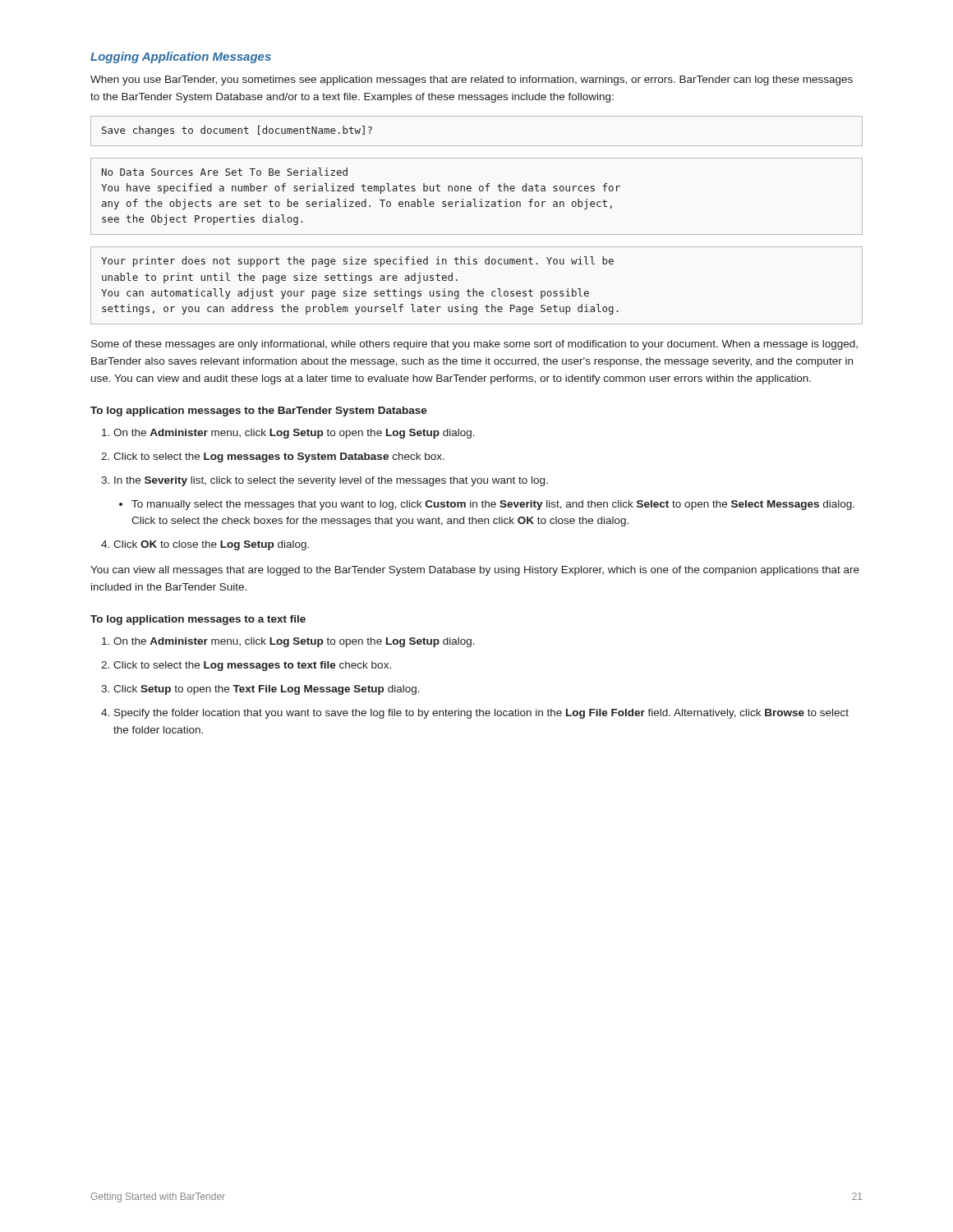Navigate to the text starting "Your printer does not support the page size"
Image resolution: width=953 pixels, height=1232 pixels.
[x=361, y=285]
